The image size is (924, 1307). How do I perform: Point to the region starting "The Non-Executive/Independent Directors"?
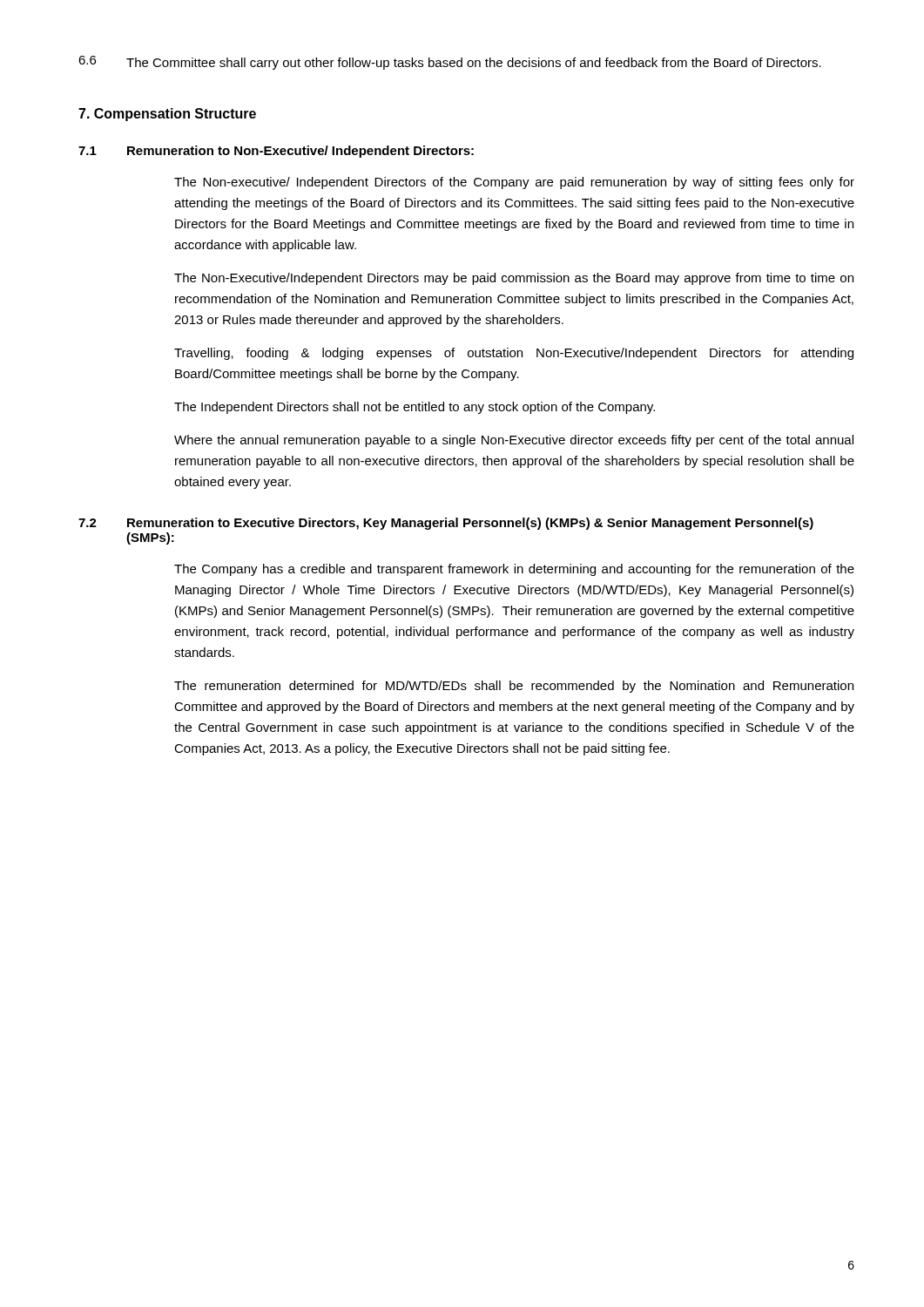coord(514,298)
